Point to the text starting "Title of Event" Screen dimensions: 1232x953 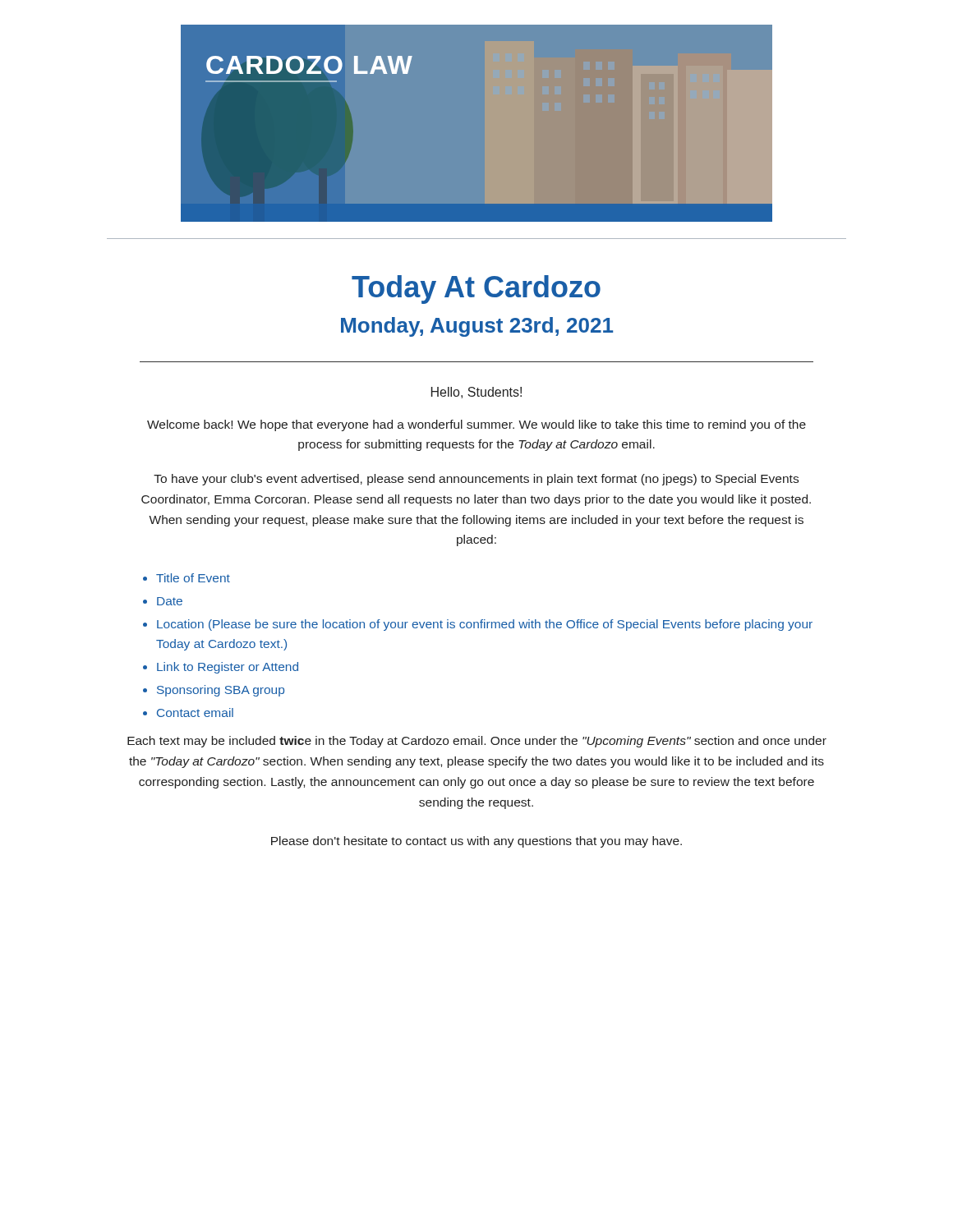(x=193, y=578)
